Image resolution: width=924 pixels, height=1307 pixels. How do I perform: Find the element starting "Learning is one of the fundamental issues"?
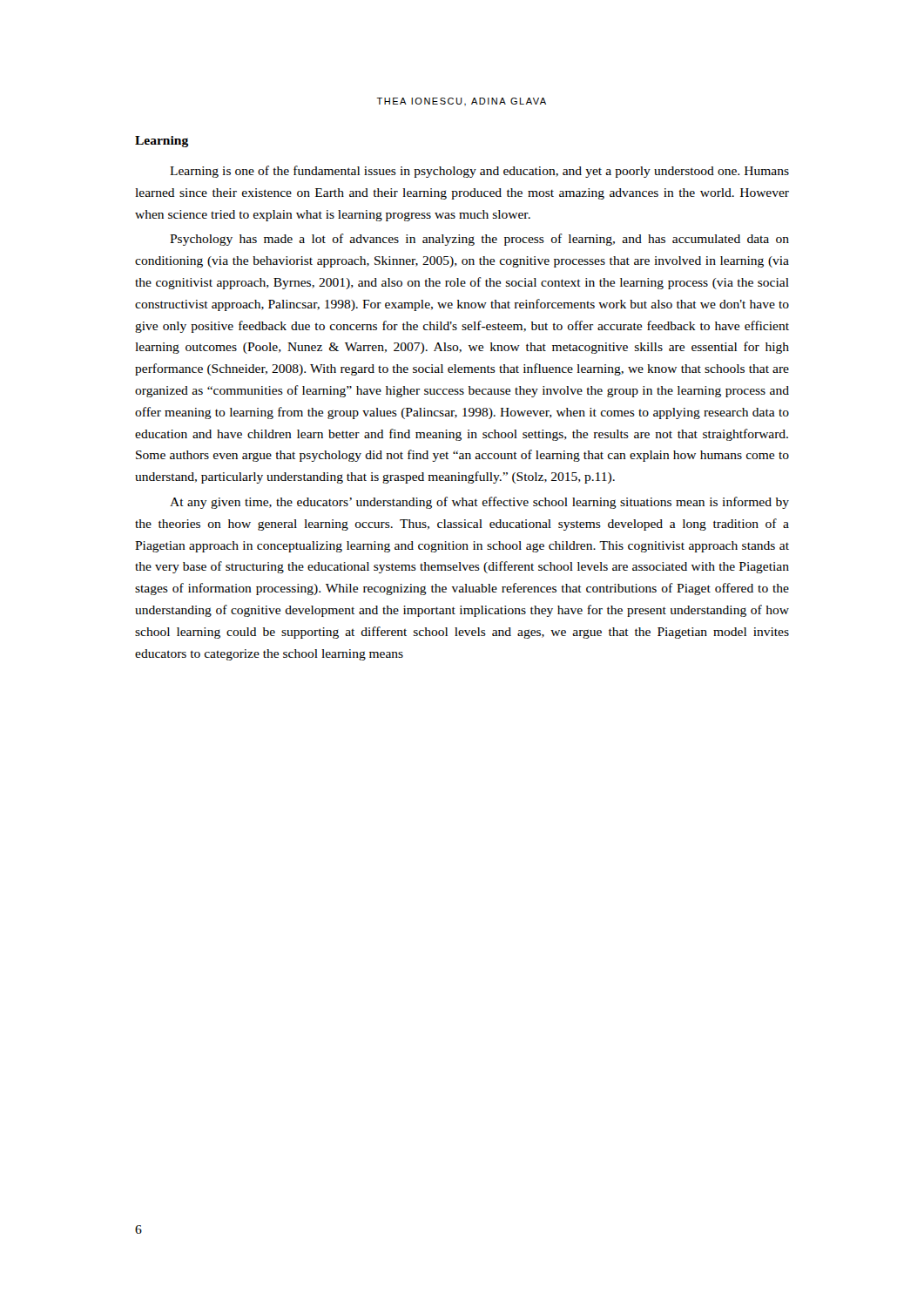[462, 412]
